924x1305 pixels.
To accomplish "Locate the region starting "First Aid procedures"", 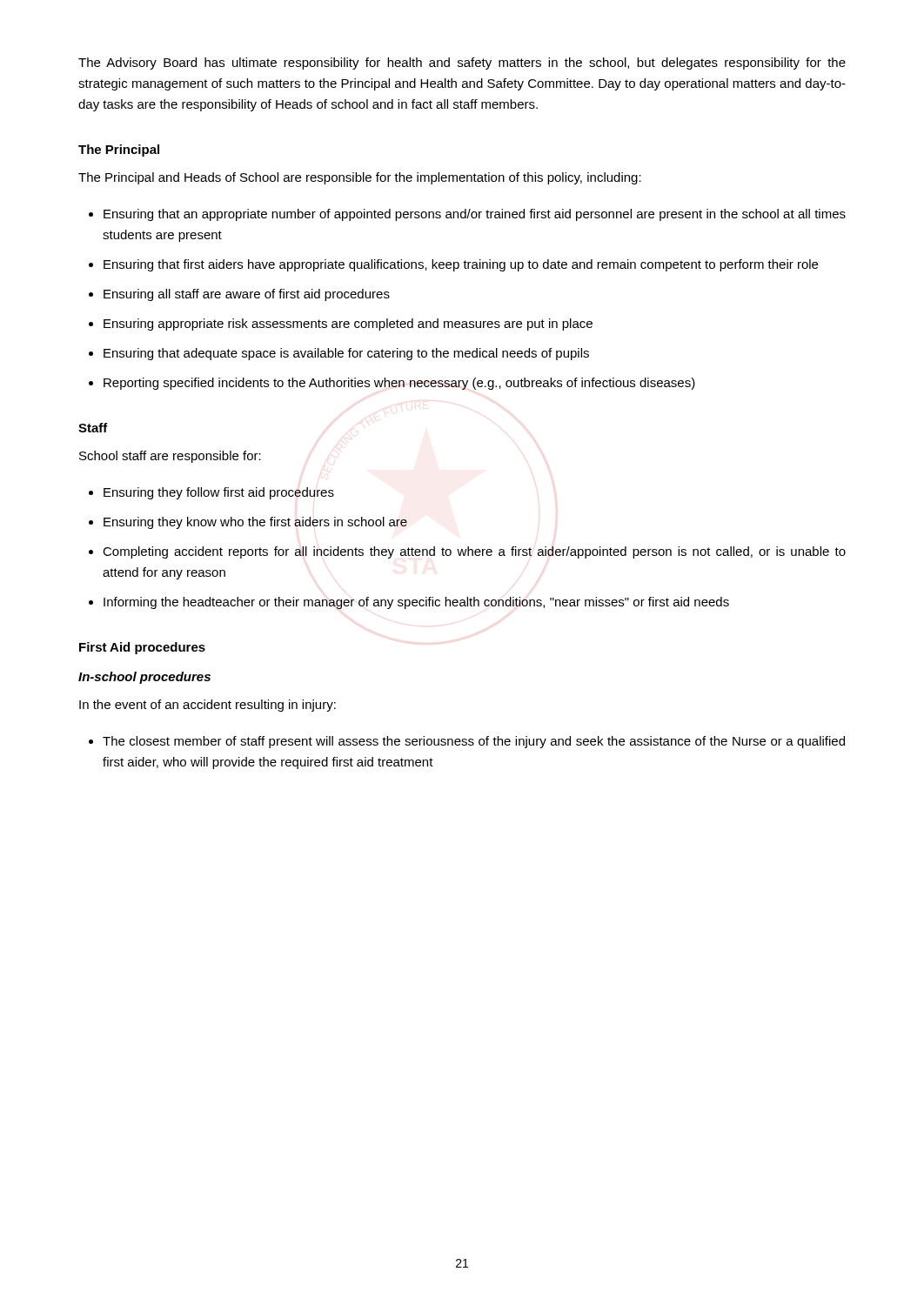I will pyautogui.click(x=142, y=648).
